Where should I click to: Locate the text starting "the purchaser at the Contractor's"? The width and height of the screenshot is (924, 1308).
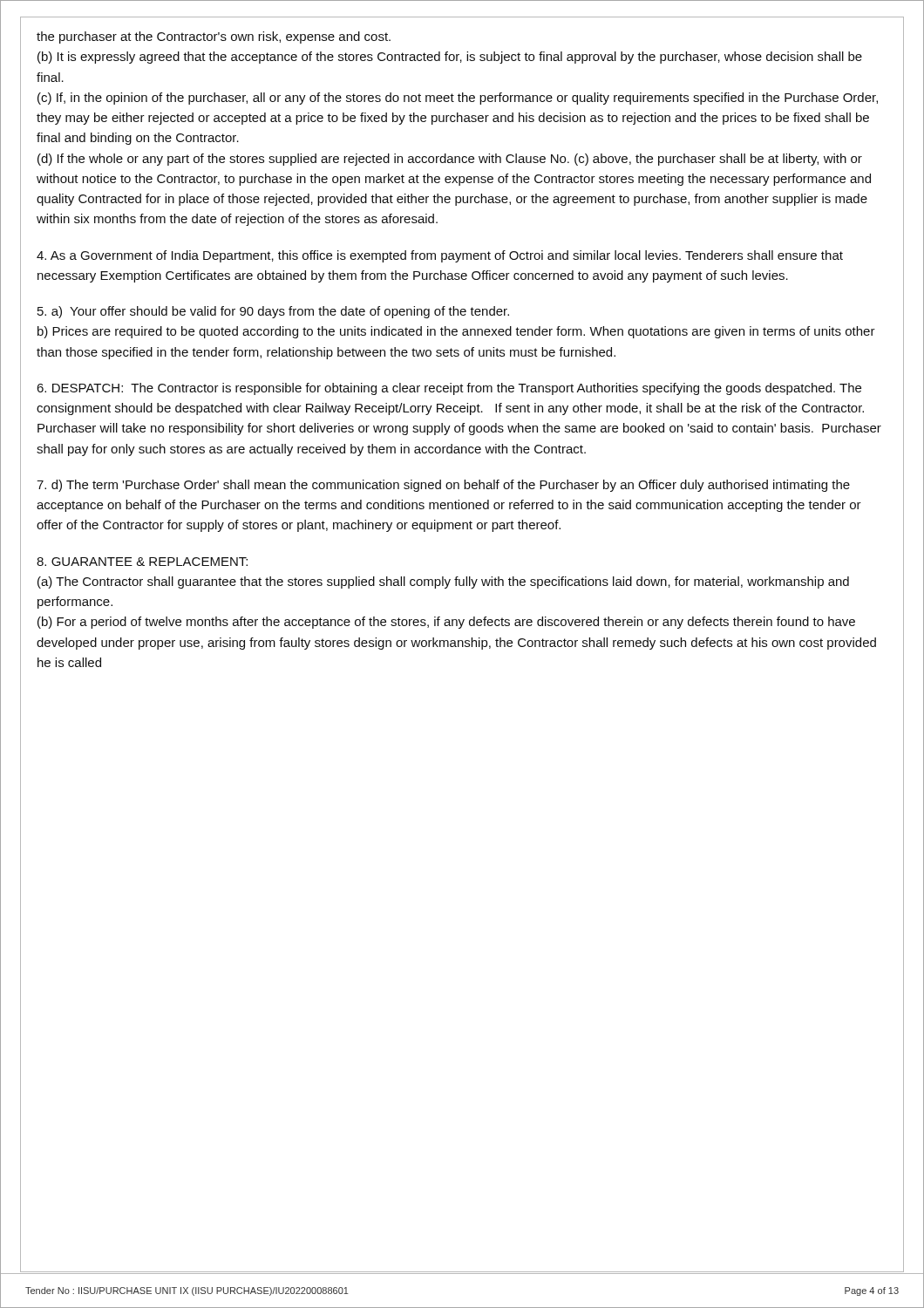[x=214, y=36]
